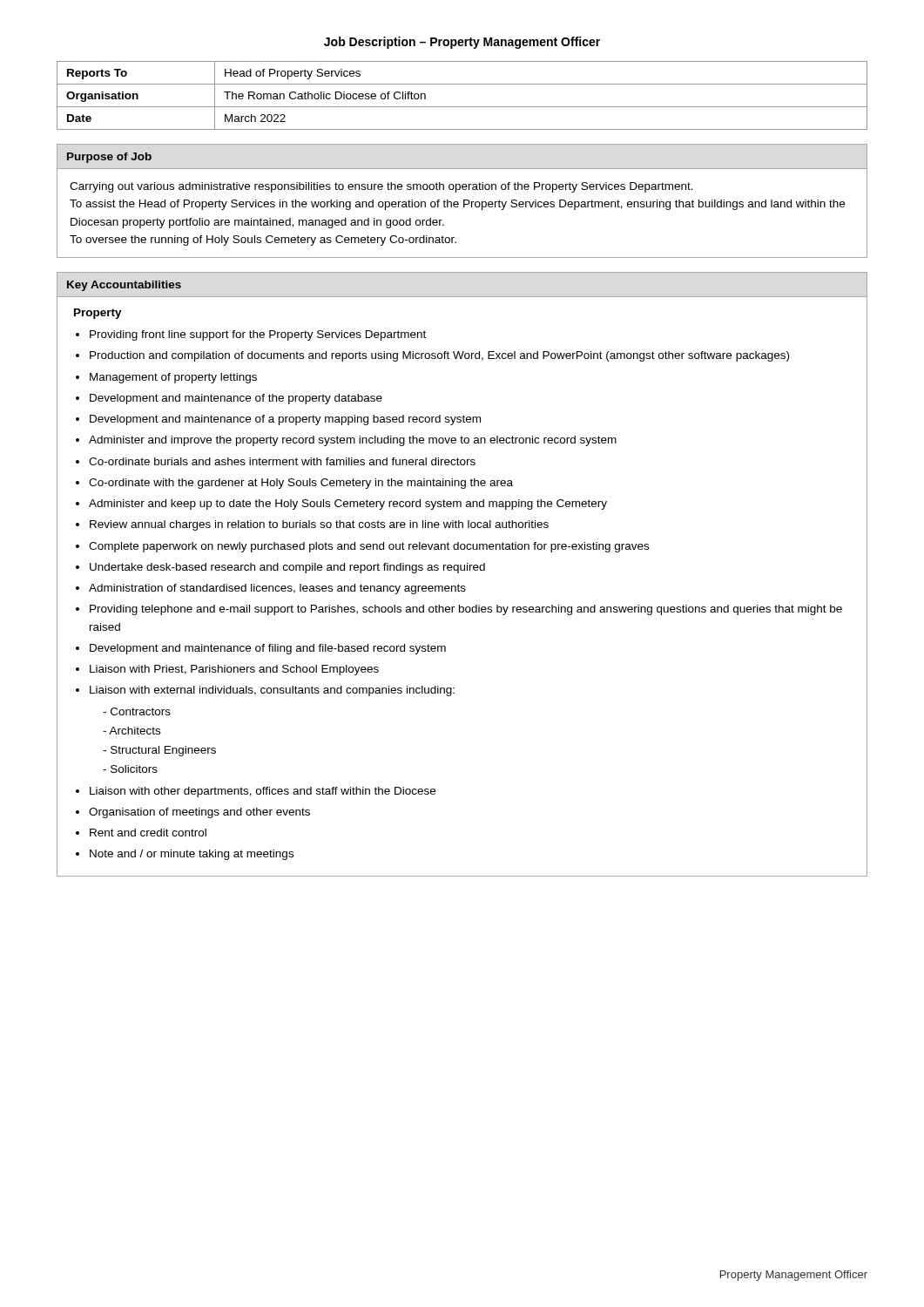Navigate to the region starting "Development and maintenance of the property database"
924x1307 pixels.
[x=236, y=398]
